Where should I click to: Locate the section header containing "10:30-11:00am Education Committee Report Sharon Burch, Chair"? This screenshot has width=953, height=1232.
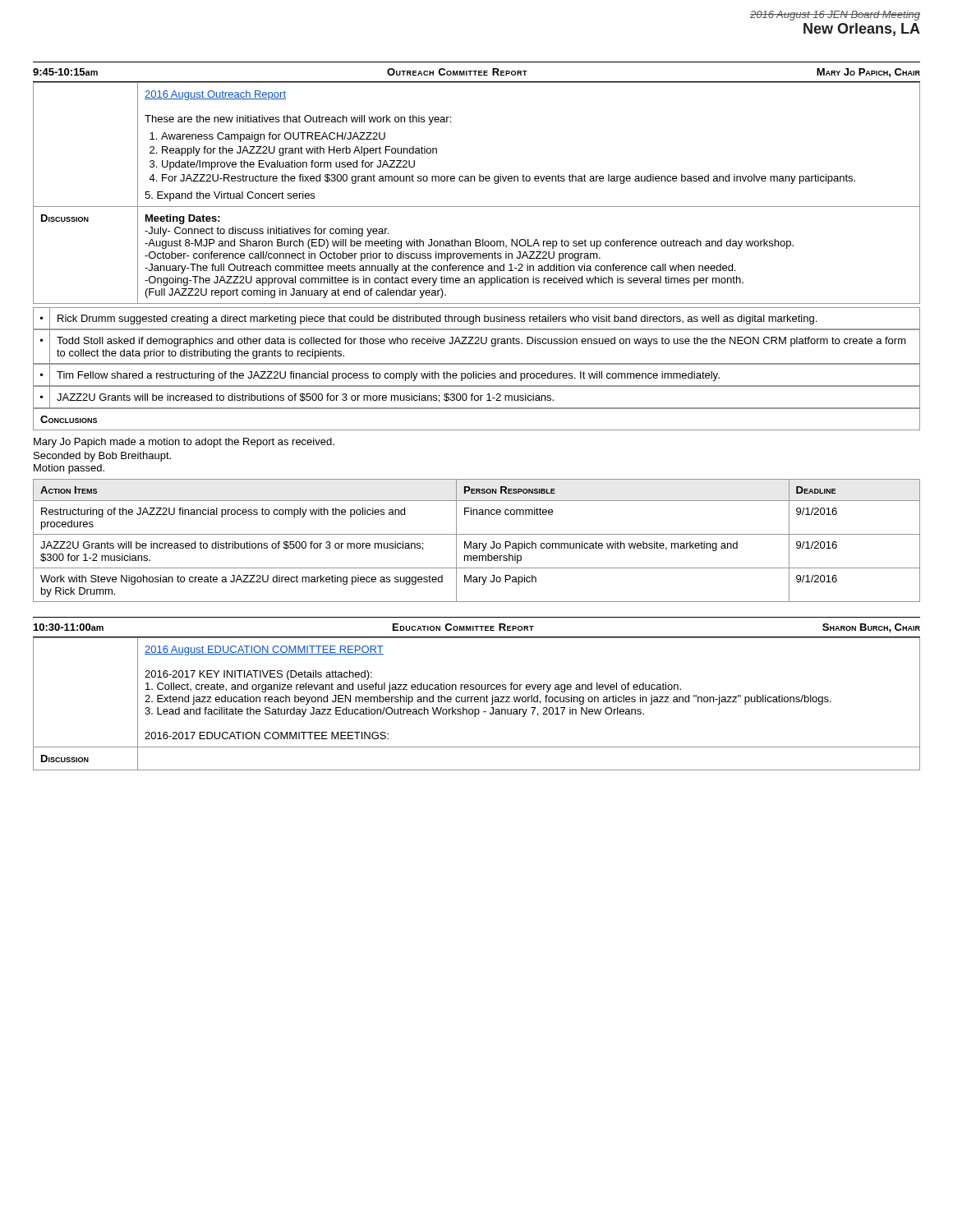[x=476, y=627]
